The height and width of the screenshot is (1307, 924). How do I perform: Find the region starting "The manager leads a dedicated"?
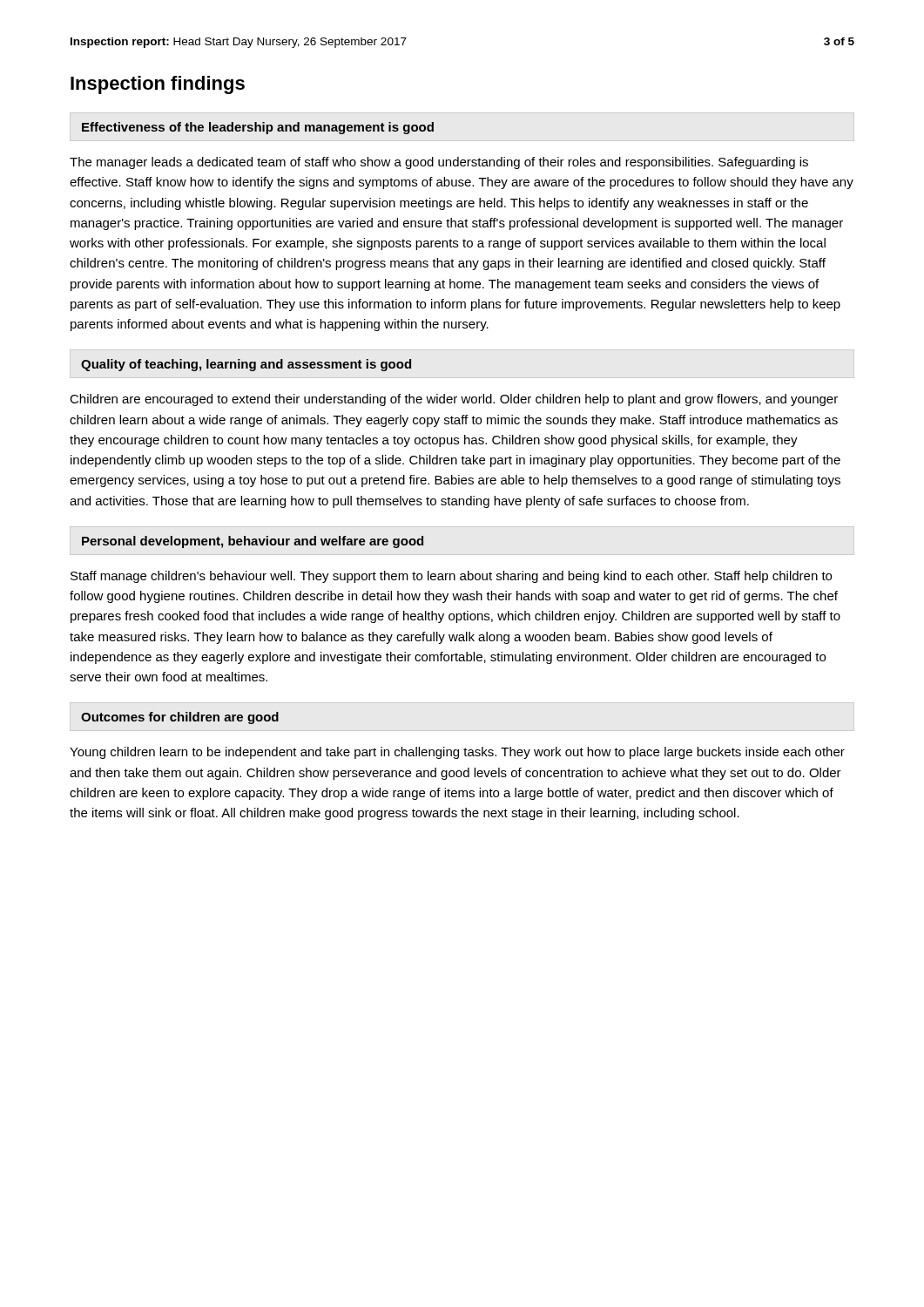pyautogui.click(x=461, y=243)
